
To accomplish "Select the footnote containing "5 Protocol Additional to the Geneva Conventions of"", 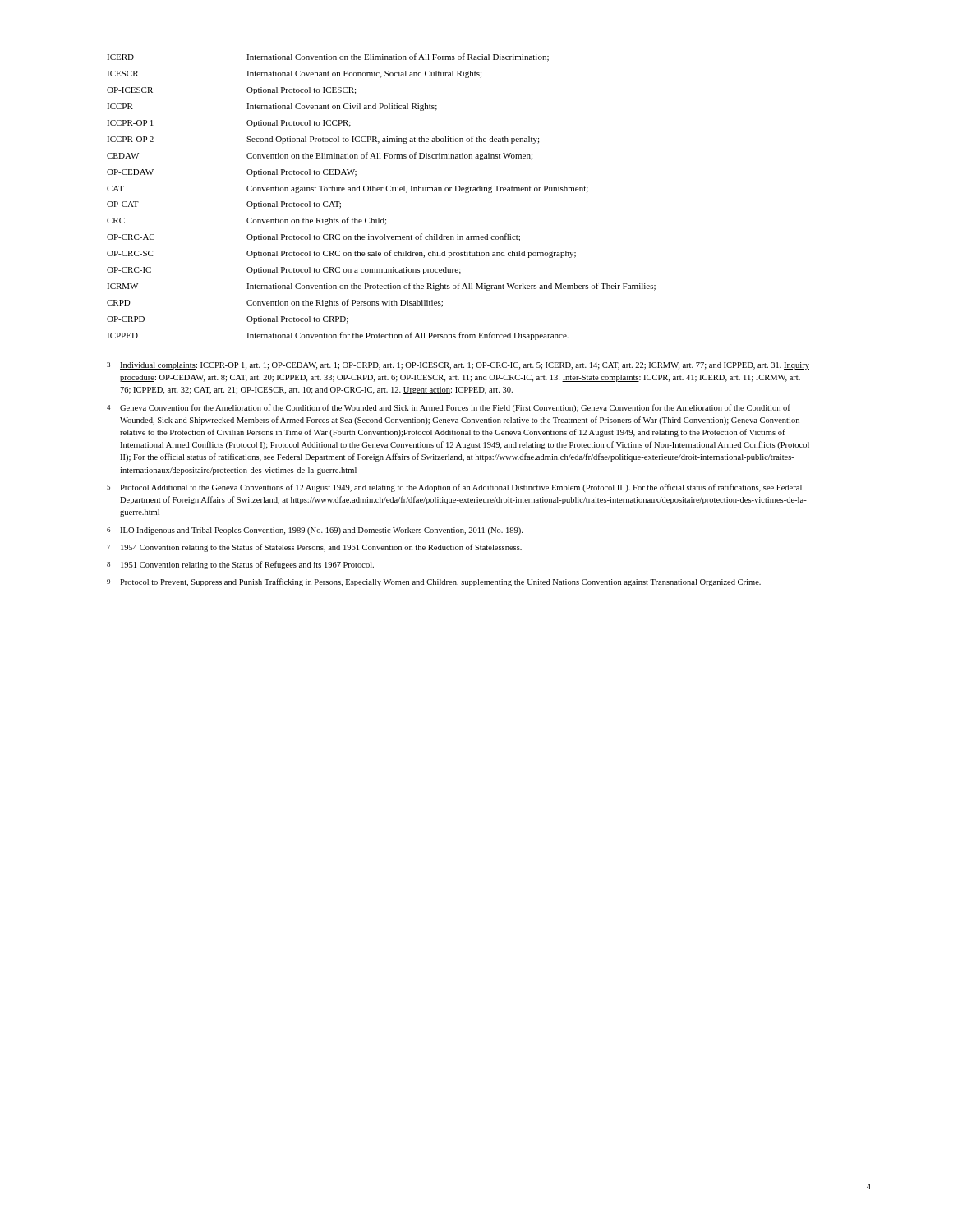I will pos(460,500).
